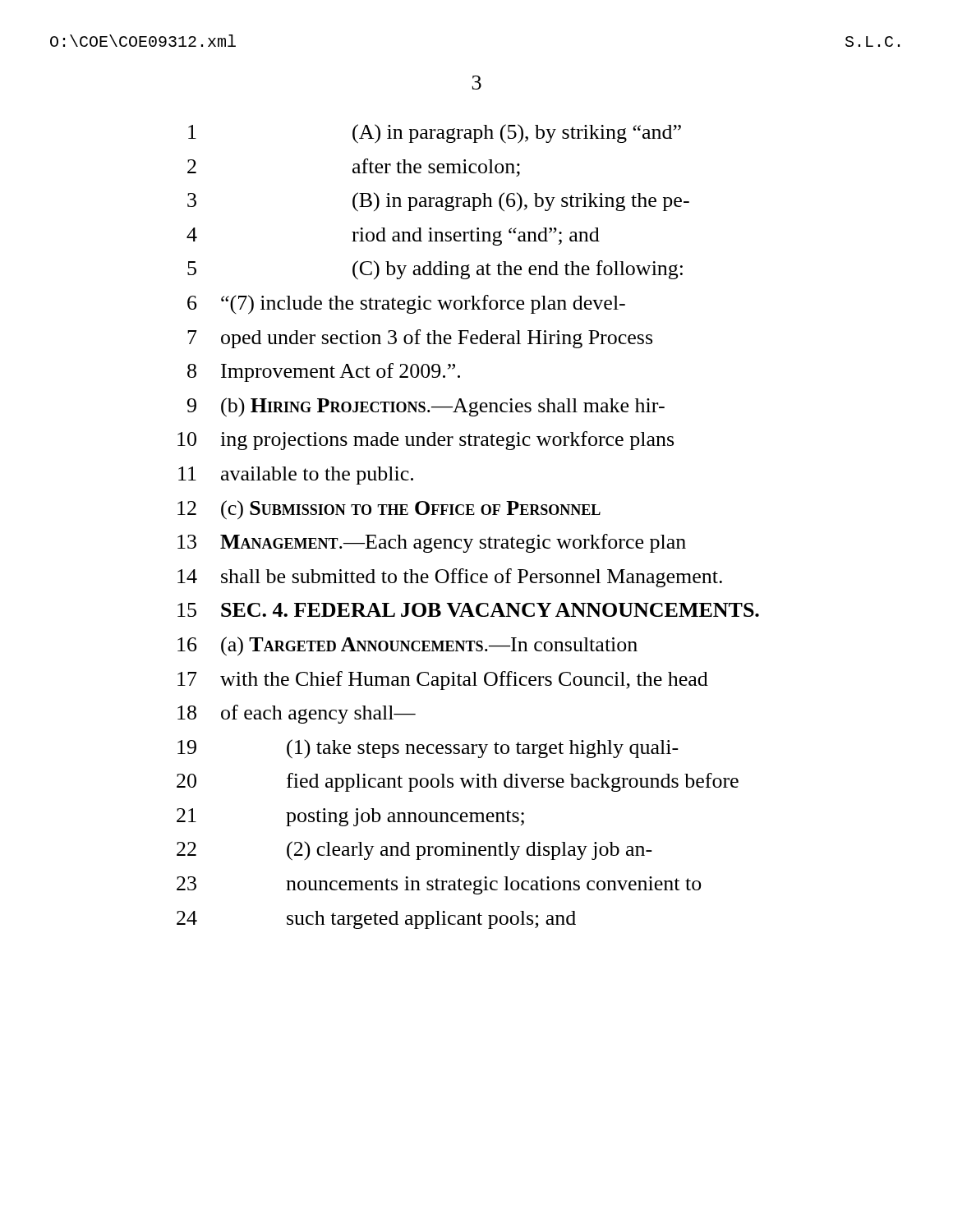
Task: Find the block on this page that starts "6 “(7) include"
Action: coord(501,303)
